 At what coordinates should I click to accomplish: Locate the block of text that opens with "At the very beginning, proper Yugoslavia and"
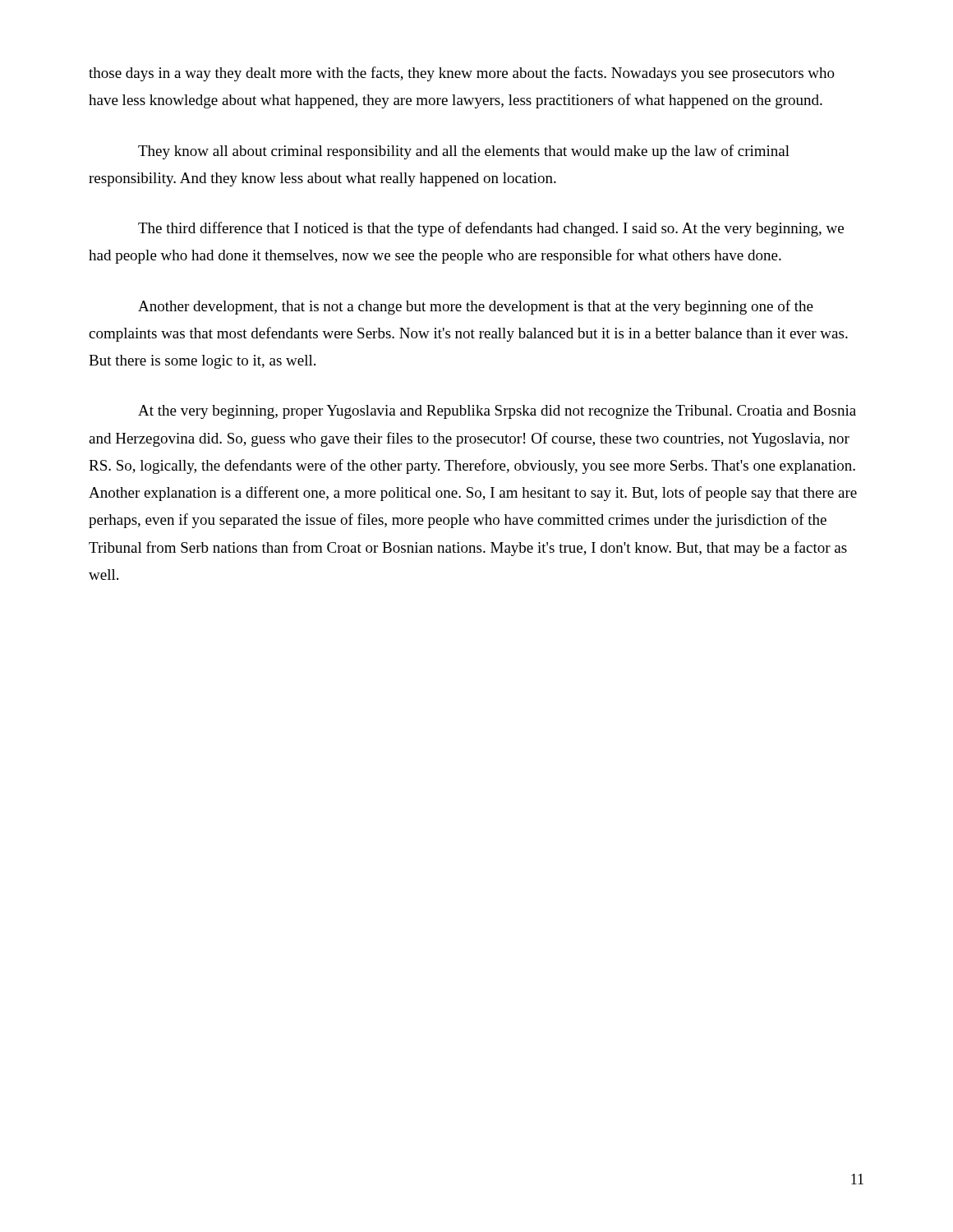coord(473,492)
